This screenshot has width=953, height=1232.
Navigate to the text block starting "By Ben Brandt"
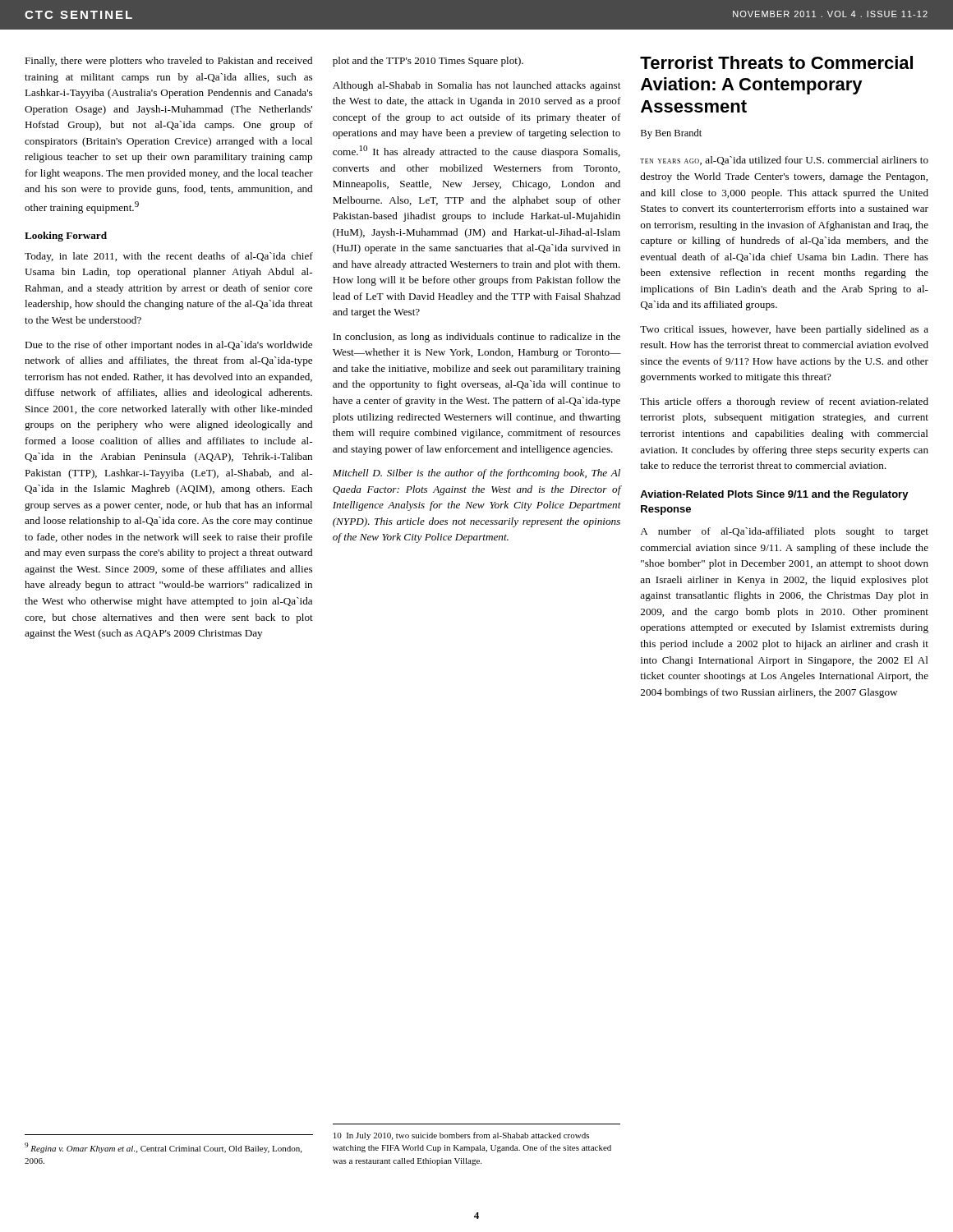(x=671, y=134)
